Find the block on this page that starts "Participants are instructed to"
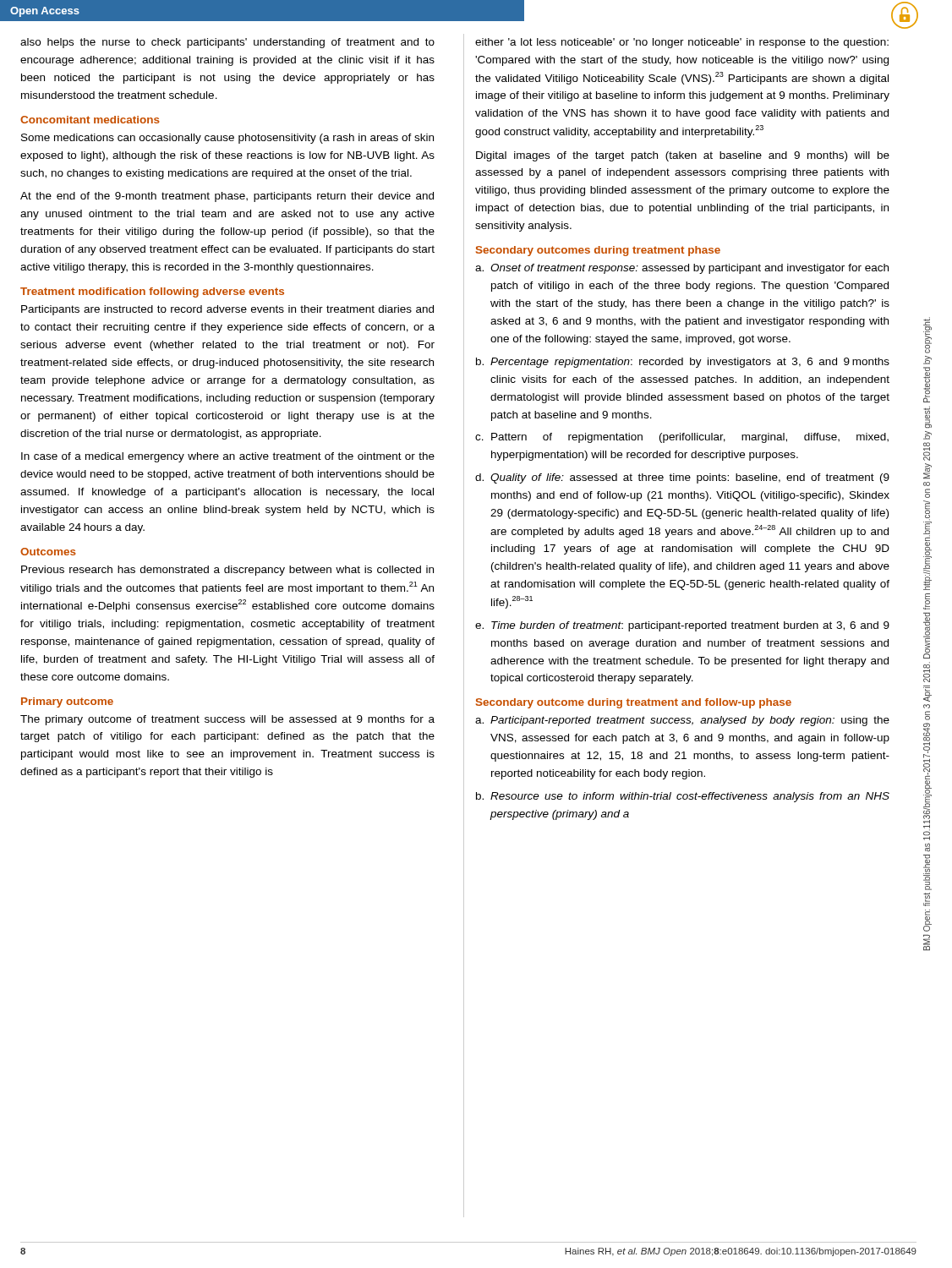Viewport: 952px width, 1268px height. coord(227,419)
